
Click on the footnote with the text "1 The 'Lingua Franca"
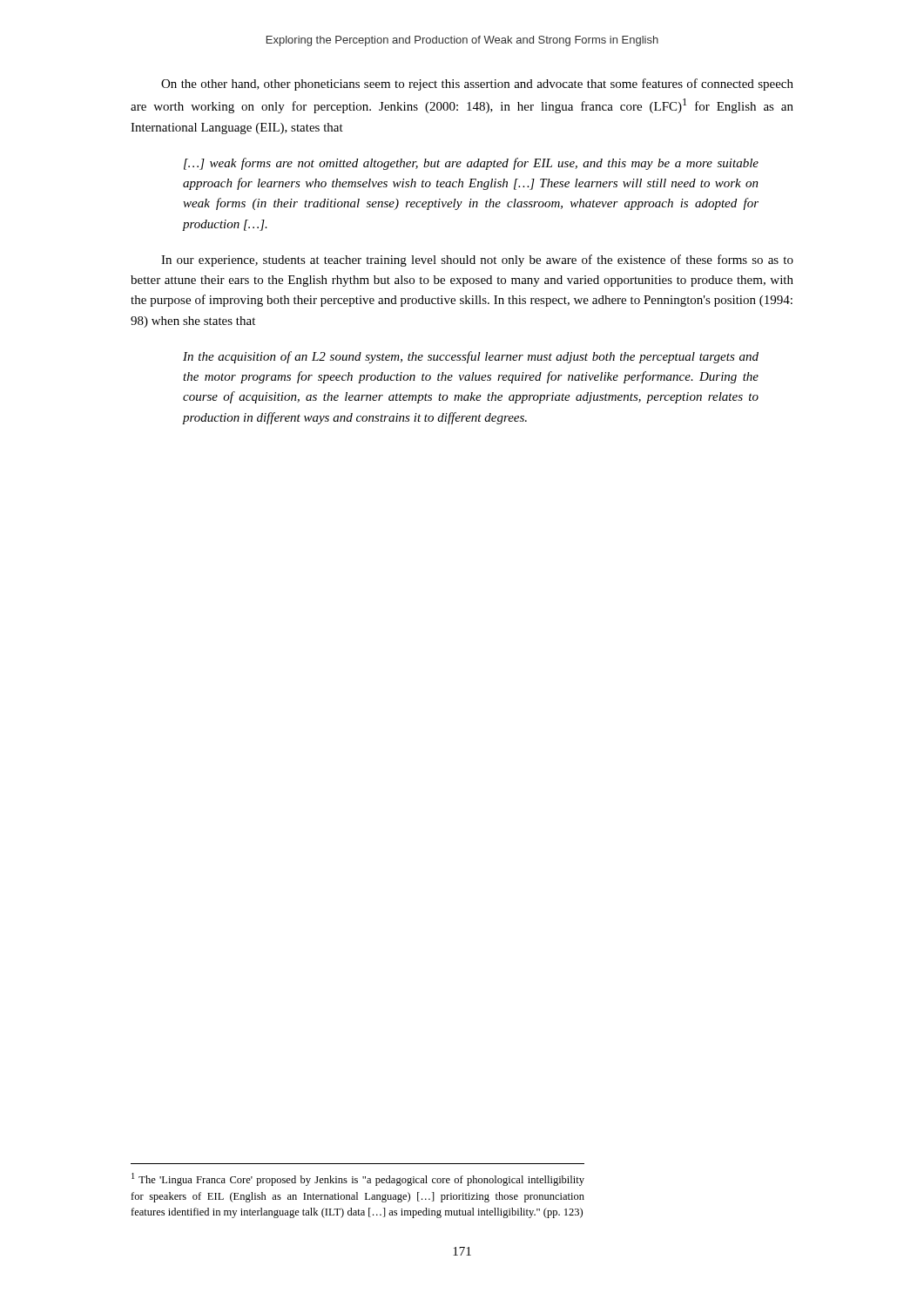(x=357, y=1195)
